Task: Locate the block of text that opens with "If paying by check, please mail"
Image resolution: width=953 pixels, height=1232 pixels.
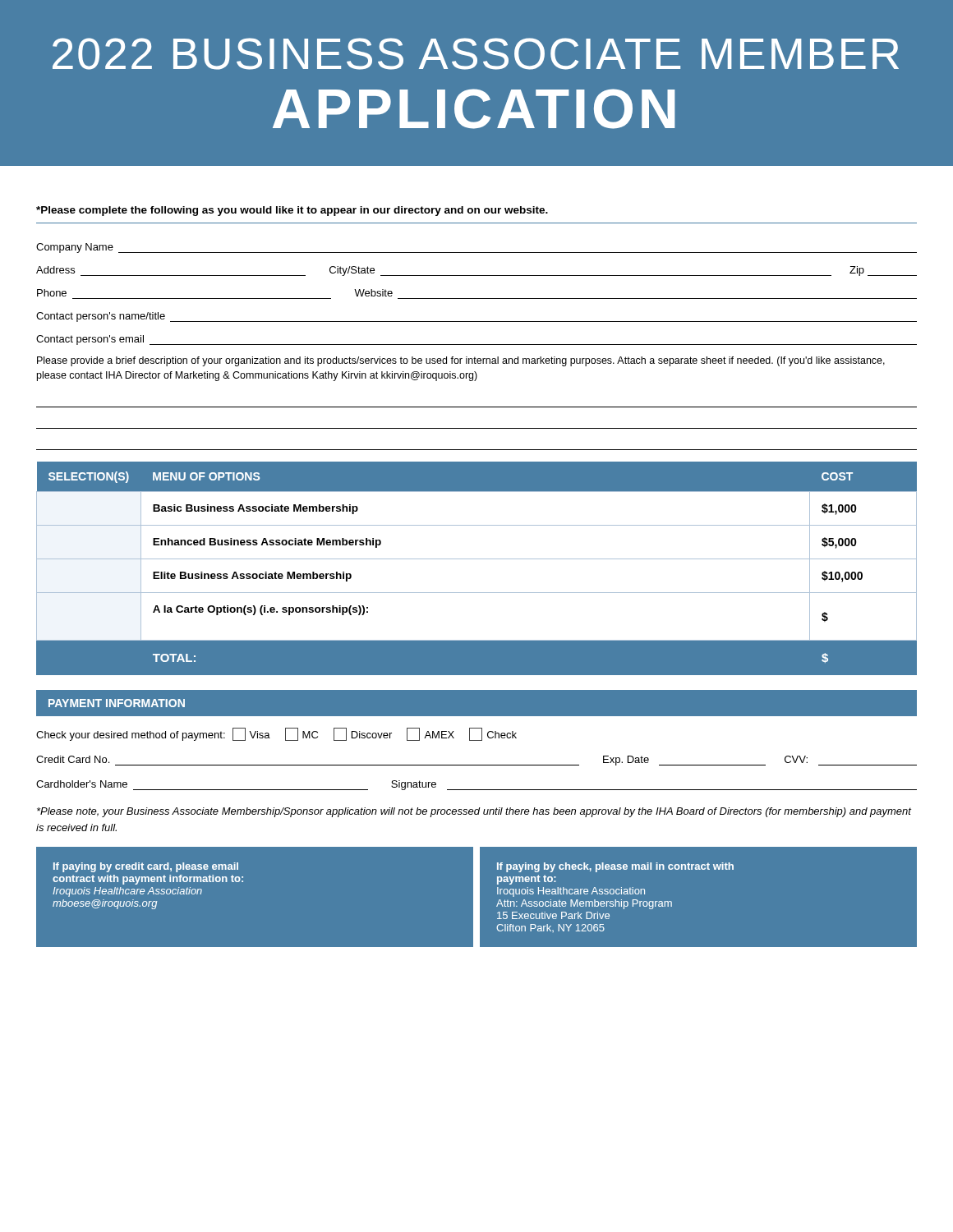Action: (x=615, y=897)
